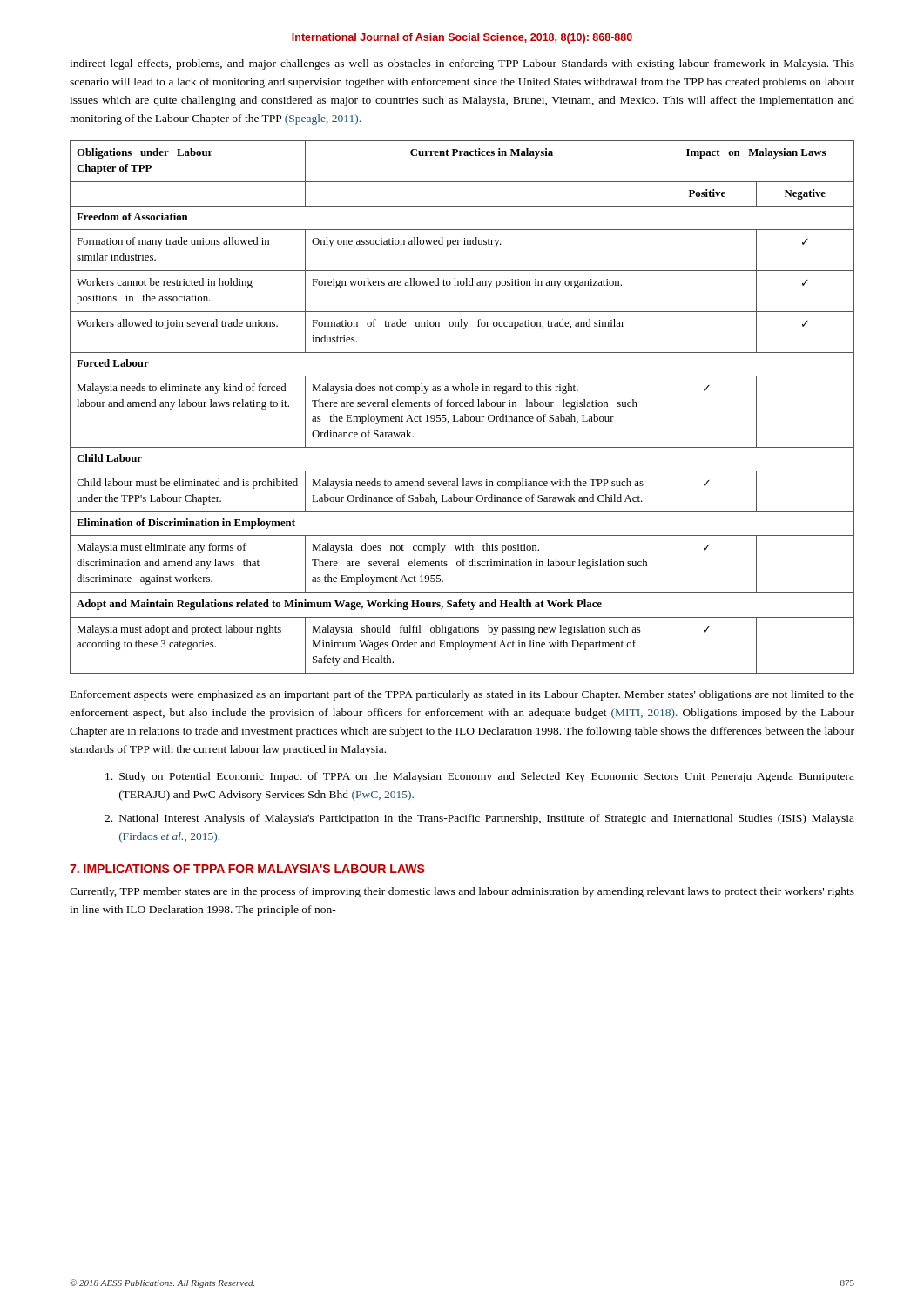Locate the block of text that opens with "Study on Potential"
Viewport: 924px width, 1307px height.
point(479,786)
